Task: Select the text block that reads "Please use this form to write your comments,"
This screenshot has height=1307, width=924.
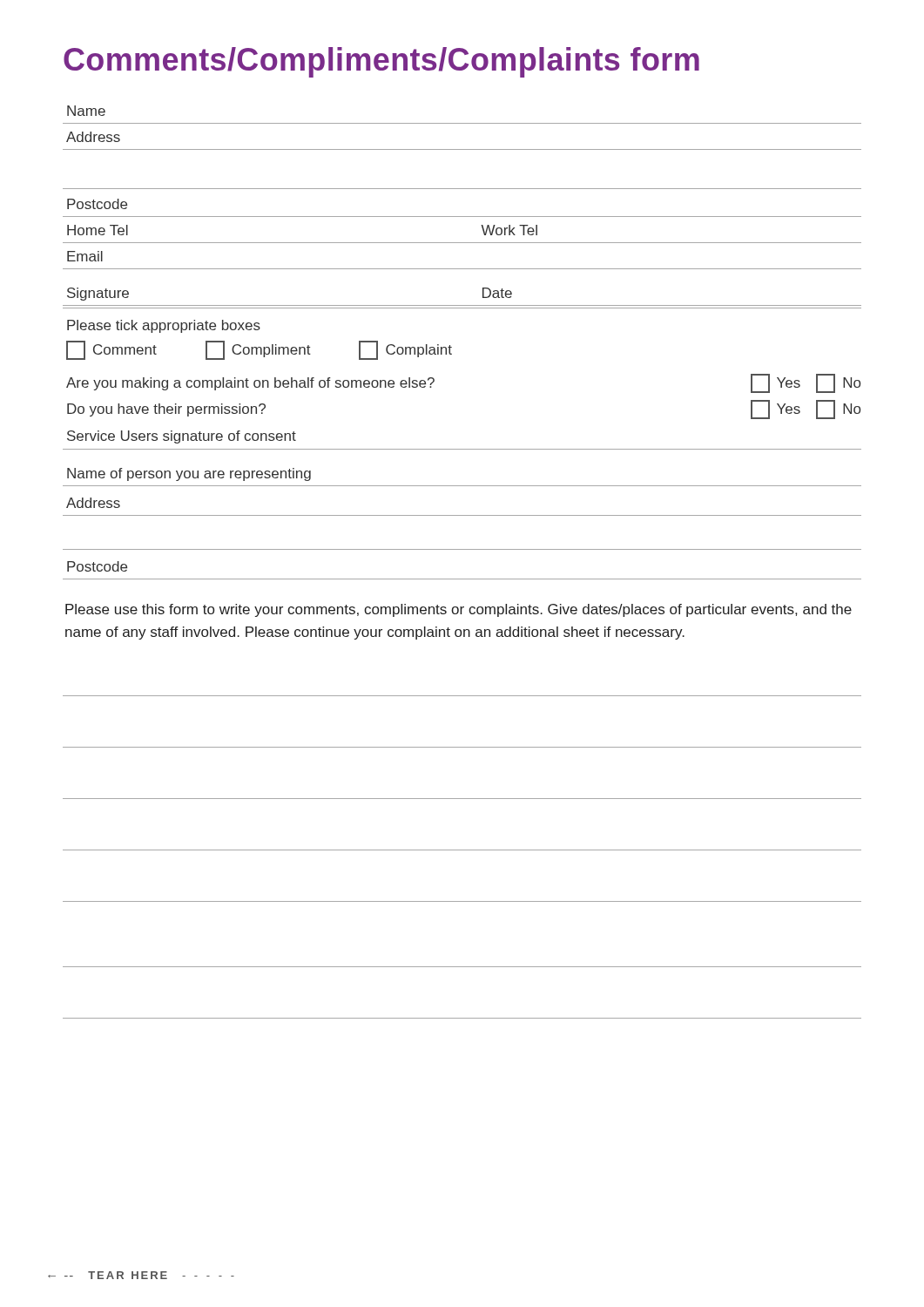Action: [x=458, y=621]
